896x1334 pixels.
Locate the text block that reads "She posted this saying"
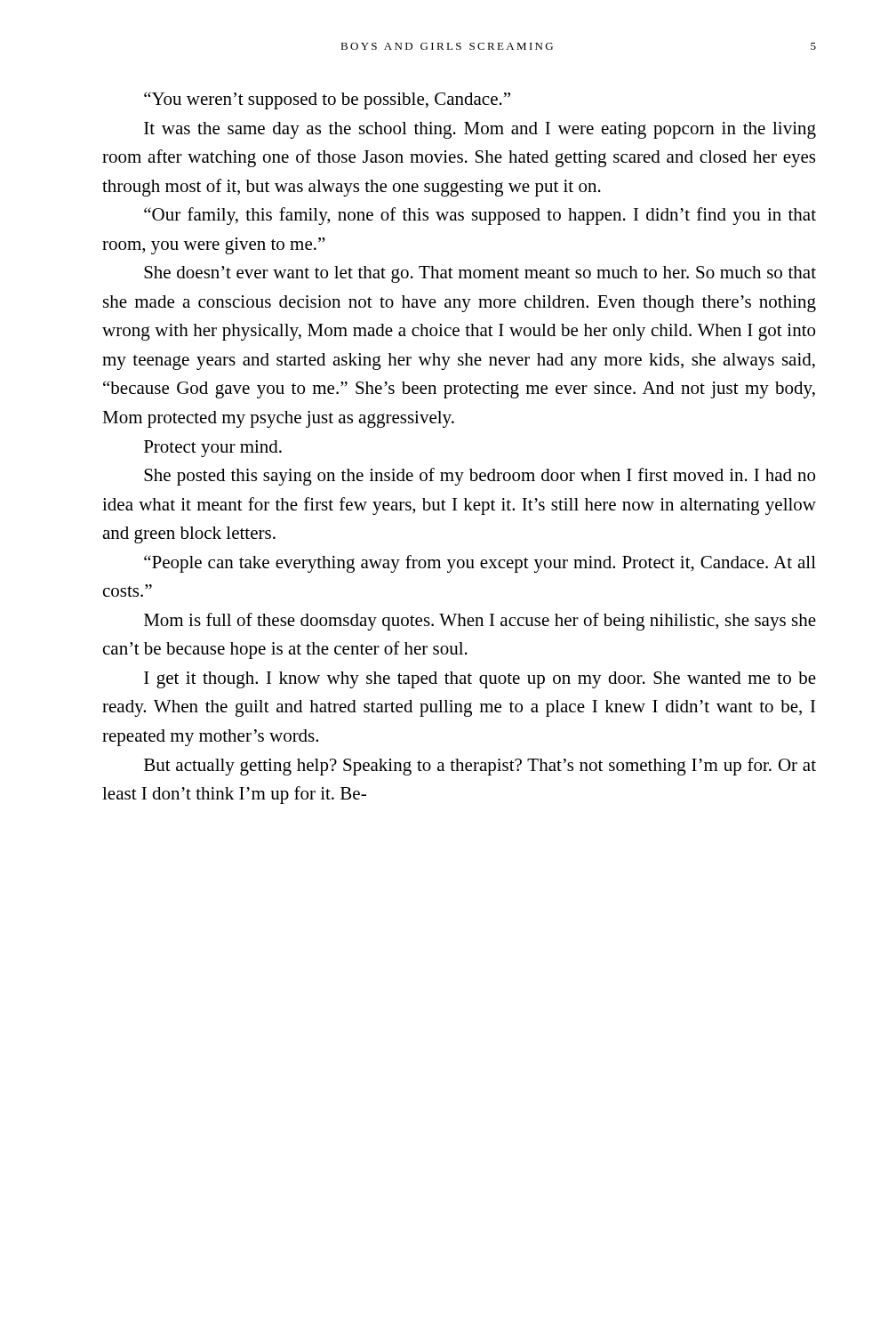[x=459, y=504]
